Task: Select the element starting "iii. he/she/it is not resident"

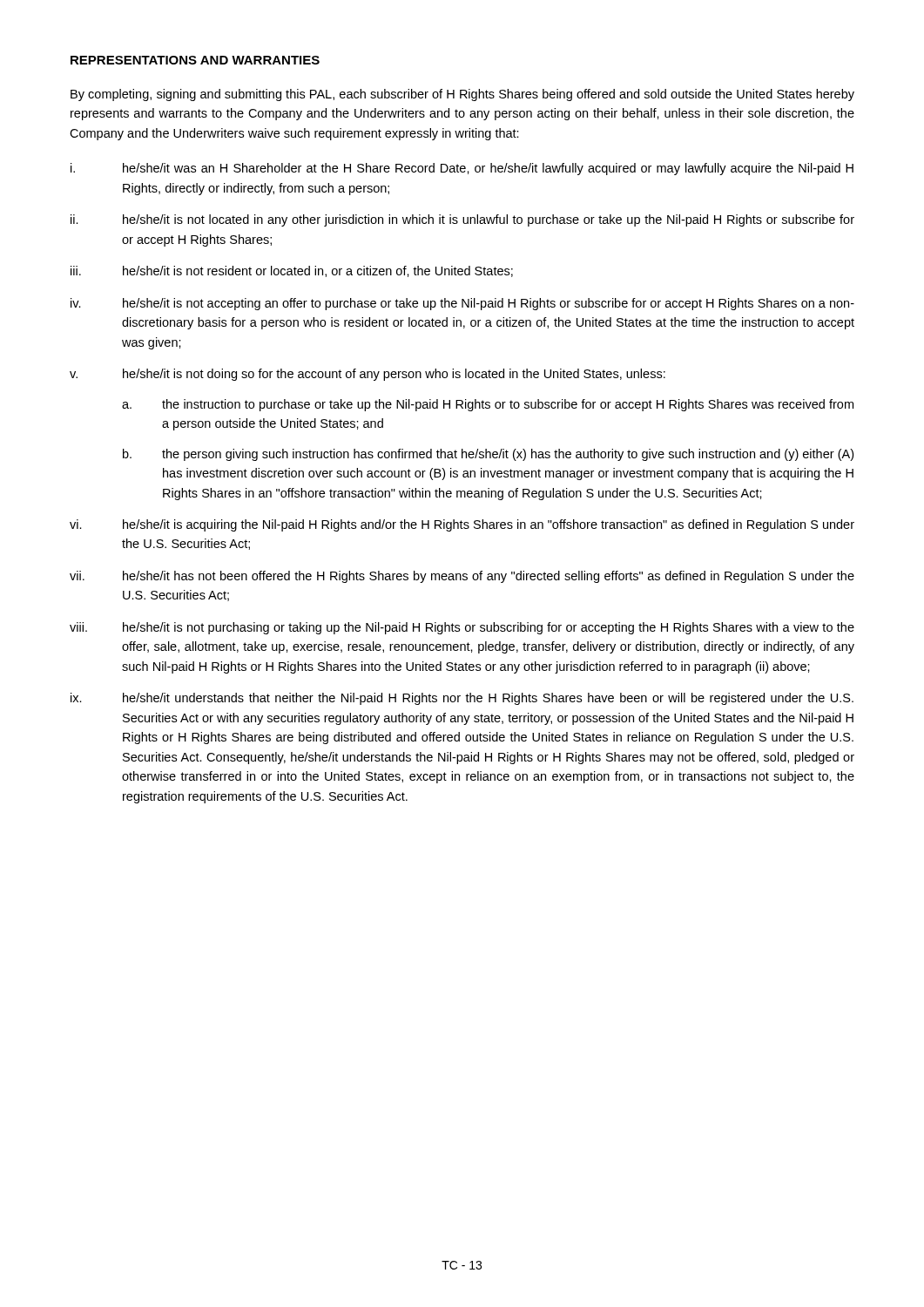Action: coord(462,271)
